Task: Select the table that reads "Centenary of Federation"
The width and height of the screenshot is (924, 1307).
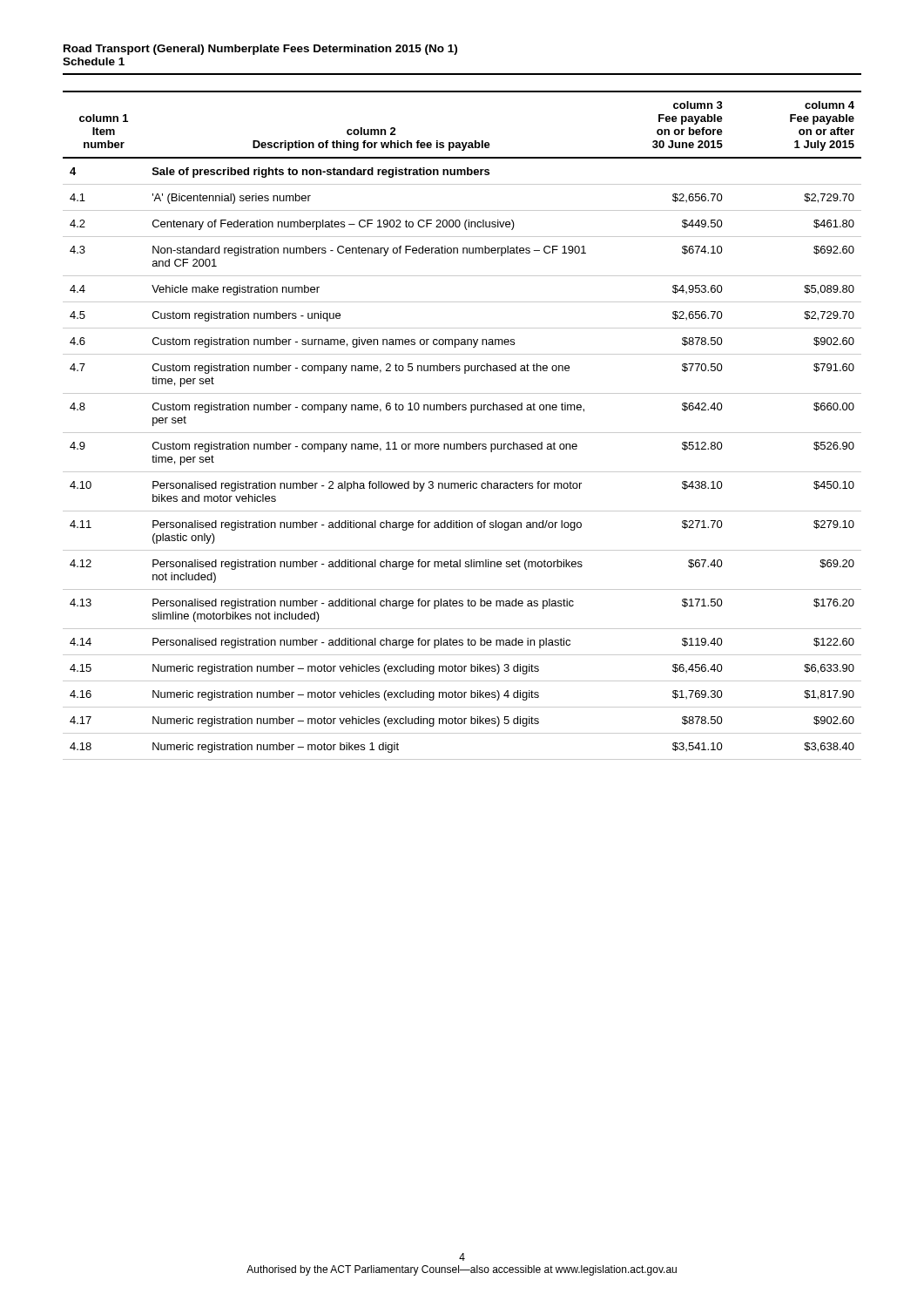Action: click(462, 425)
